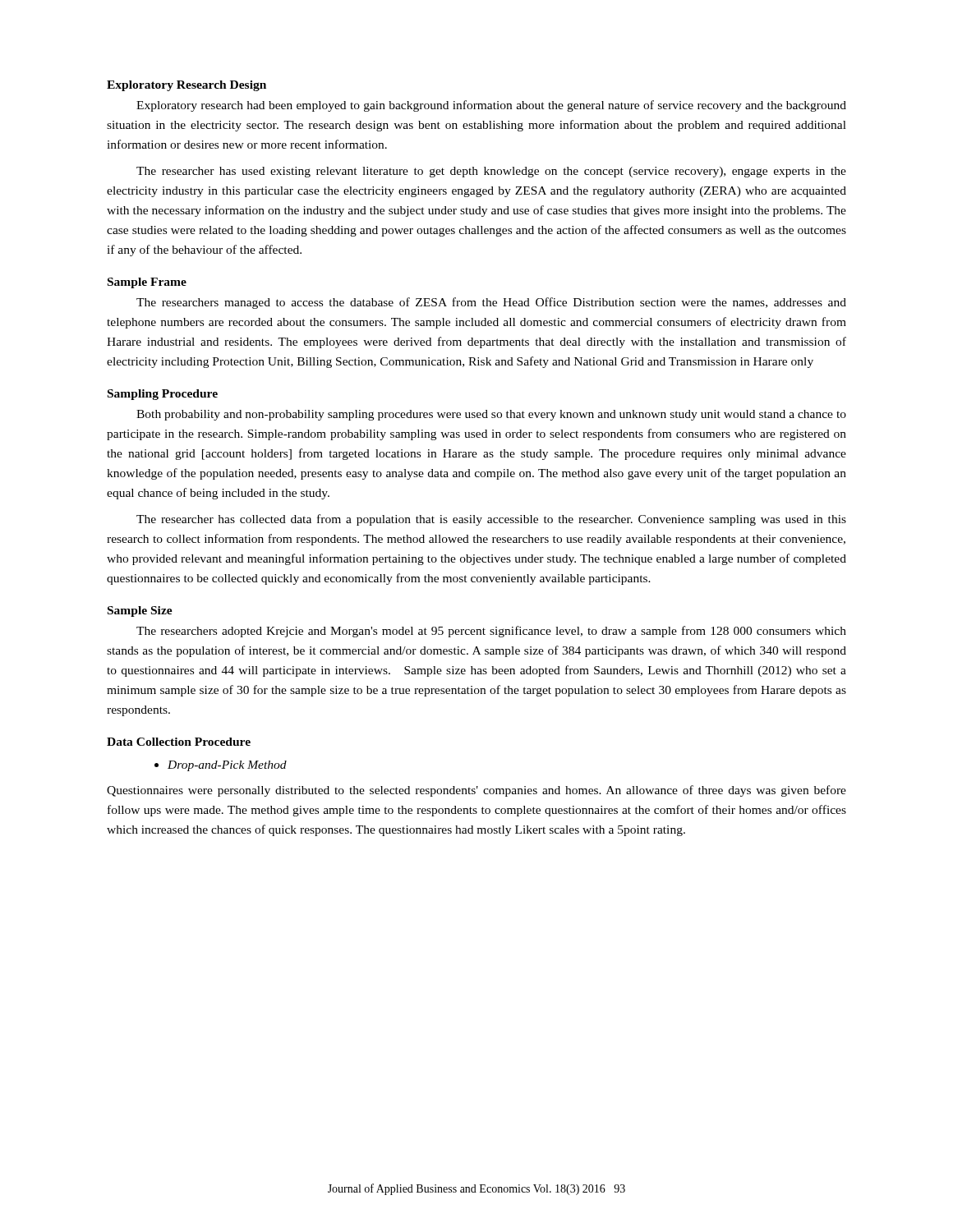The height and width of the screenshot is (1232, 953).
Task: Click on the section header with the text "Sample Frame"
Action: [x=147, y=281]
